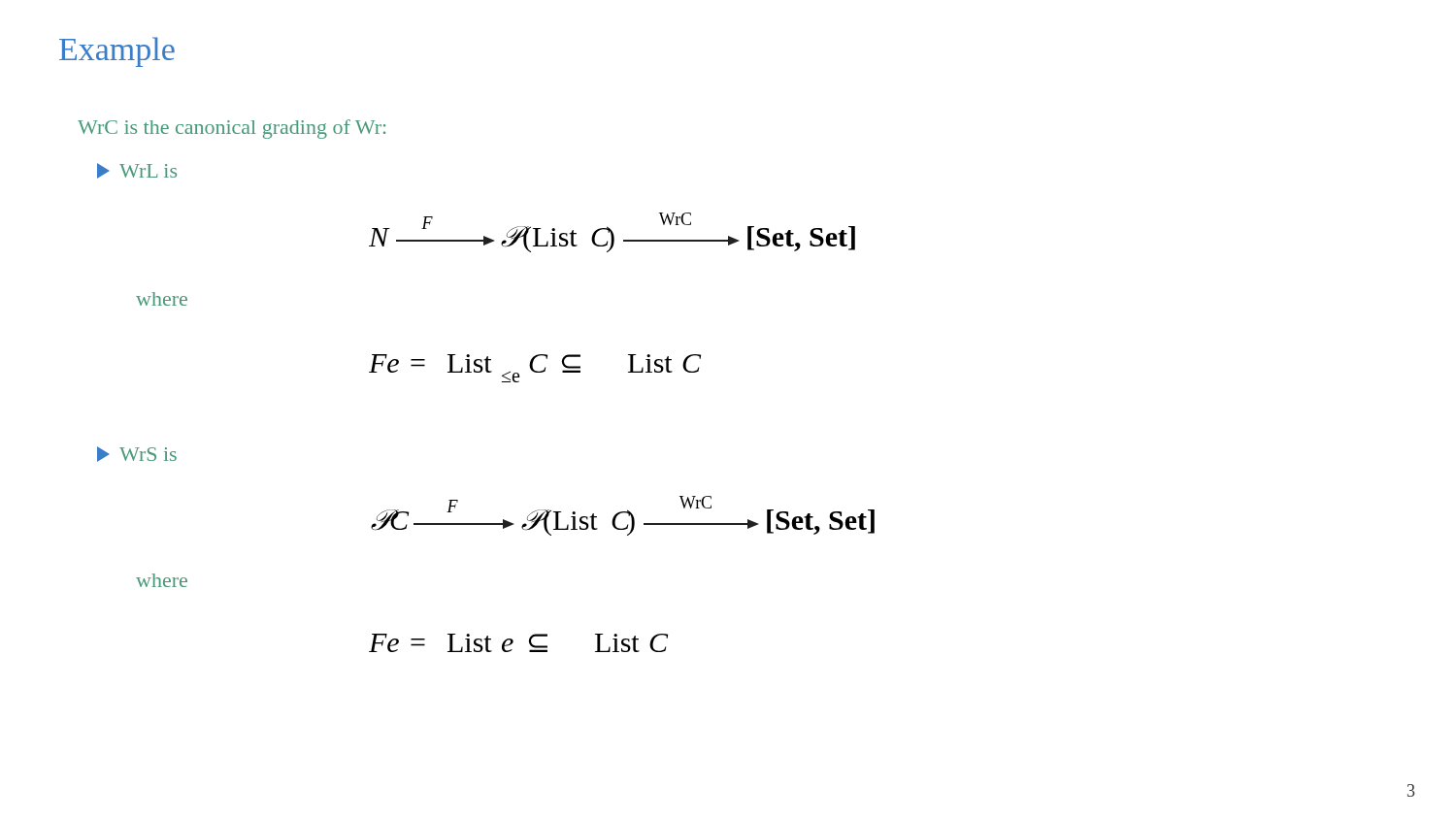Viewport: 1456px width, 819px height.
Task: Select the region starting "Fe = List e ⊆ List C"
Action: pyautogui.click(x=383, y=643)
